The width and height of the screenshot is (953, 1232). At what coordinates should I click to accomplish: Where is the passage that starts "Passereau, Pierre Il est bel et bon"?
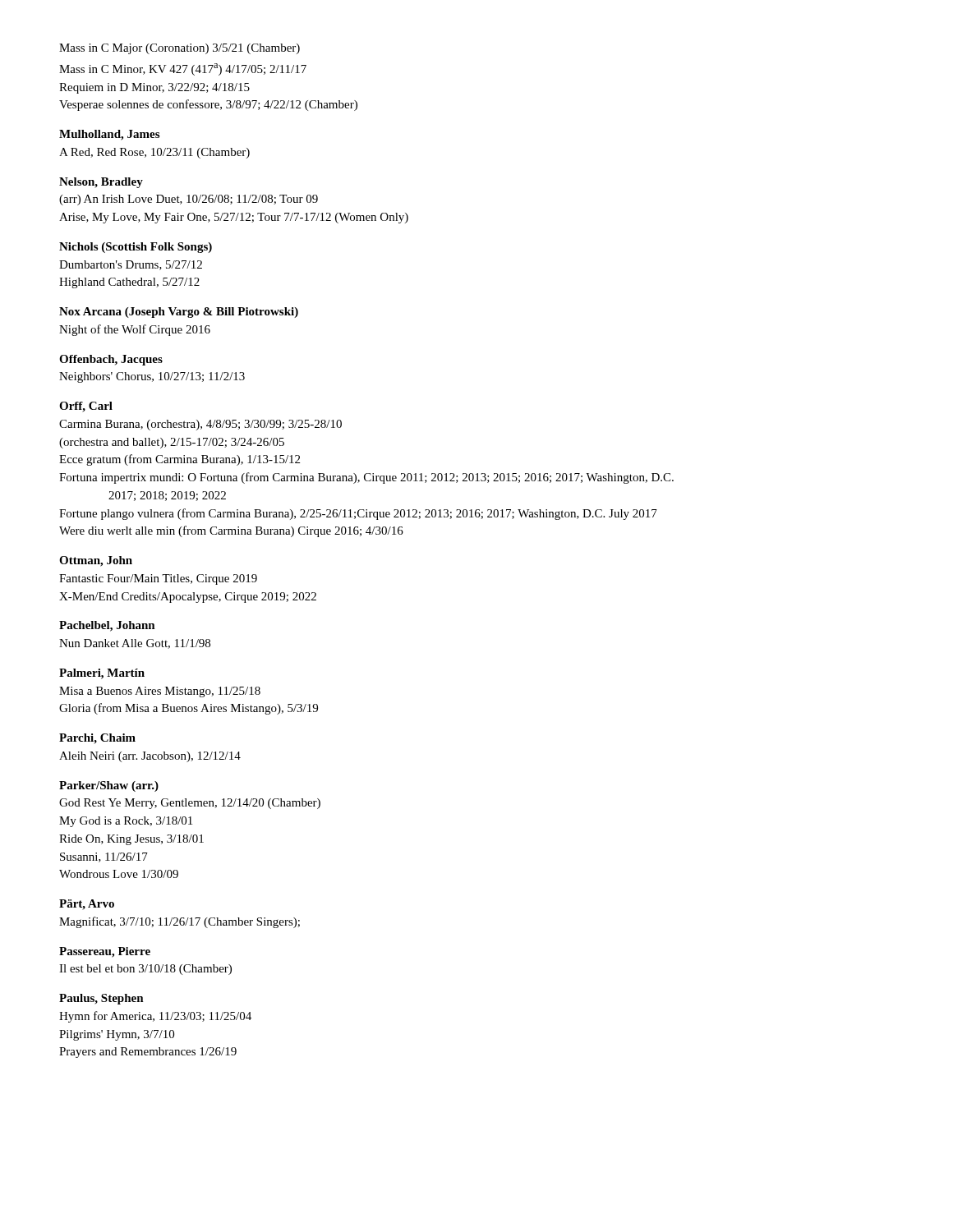(105, 952)
